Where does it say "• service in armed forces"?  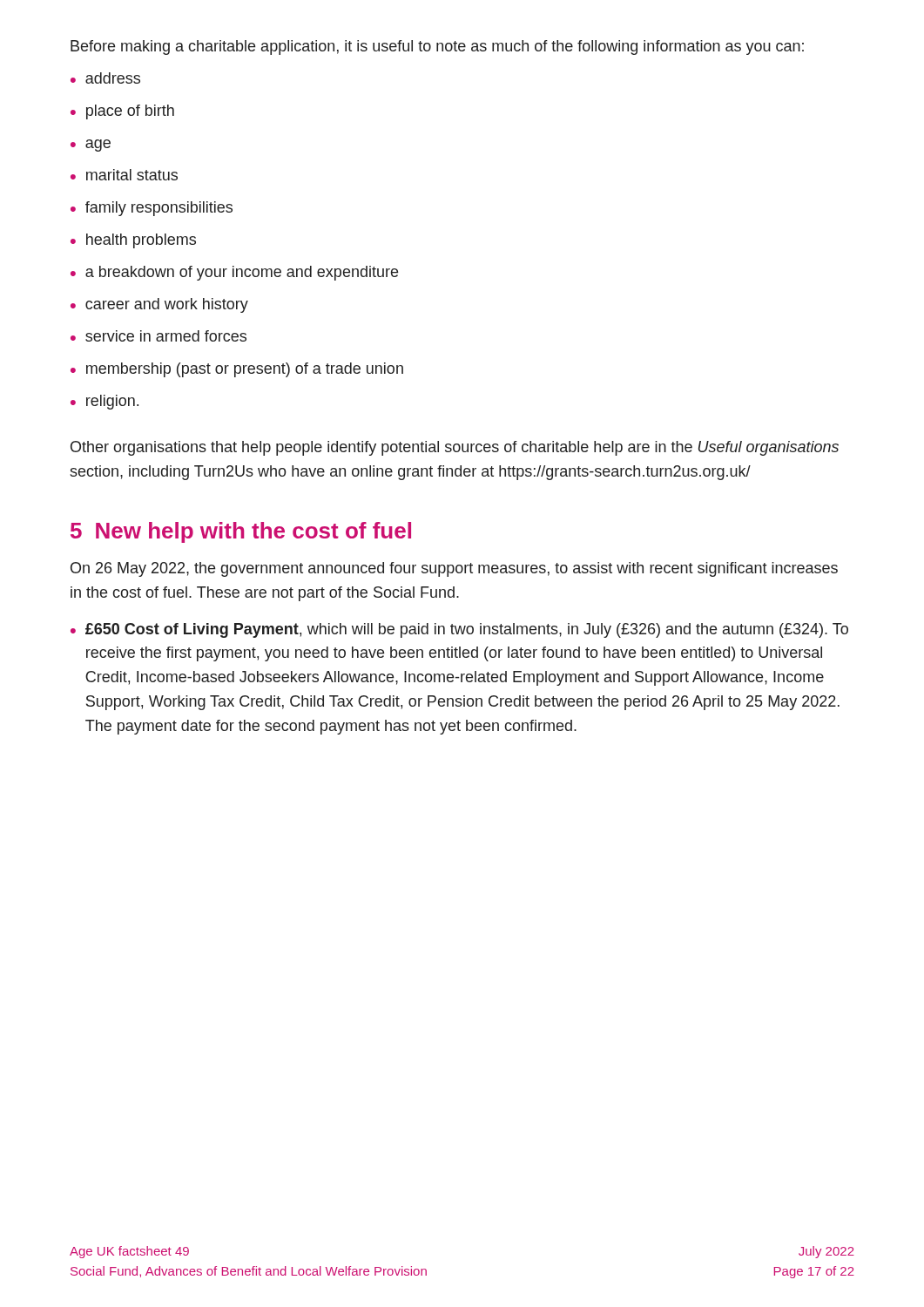click(158, 339)
